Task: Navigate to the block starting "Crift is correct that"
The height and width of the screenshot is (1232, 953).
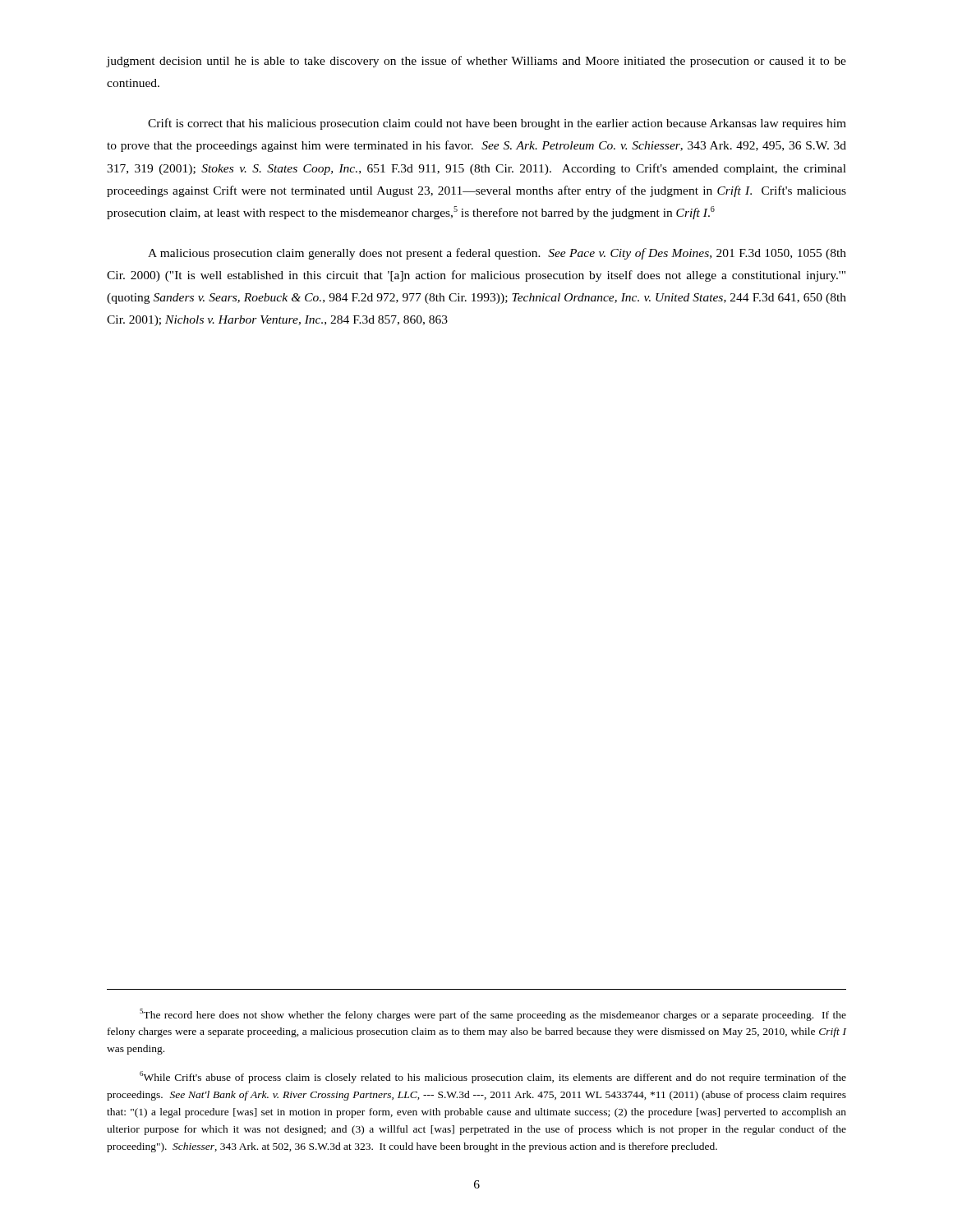Action: click(476, 168)
